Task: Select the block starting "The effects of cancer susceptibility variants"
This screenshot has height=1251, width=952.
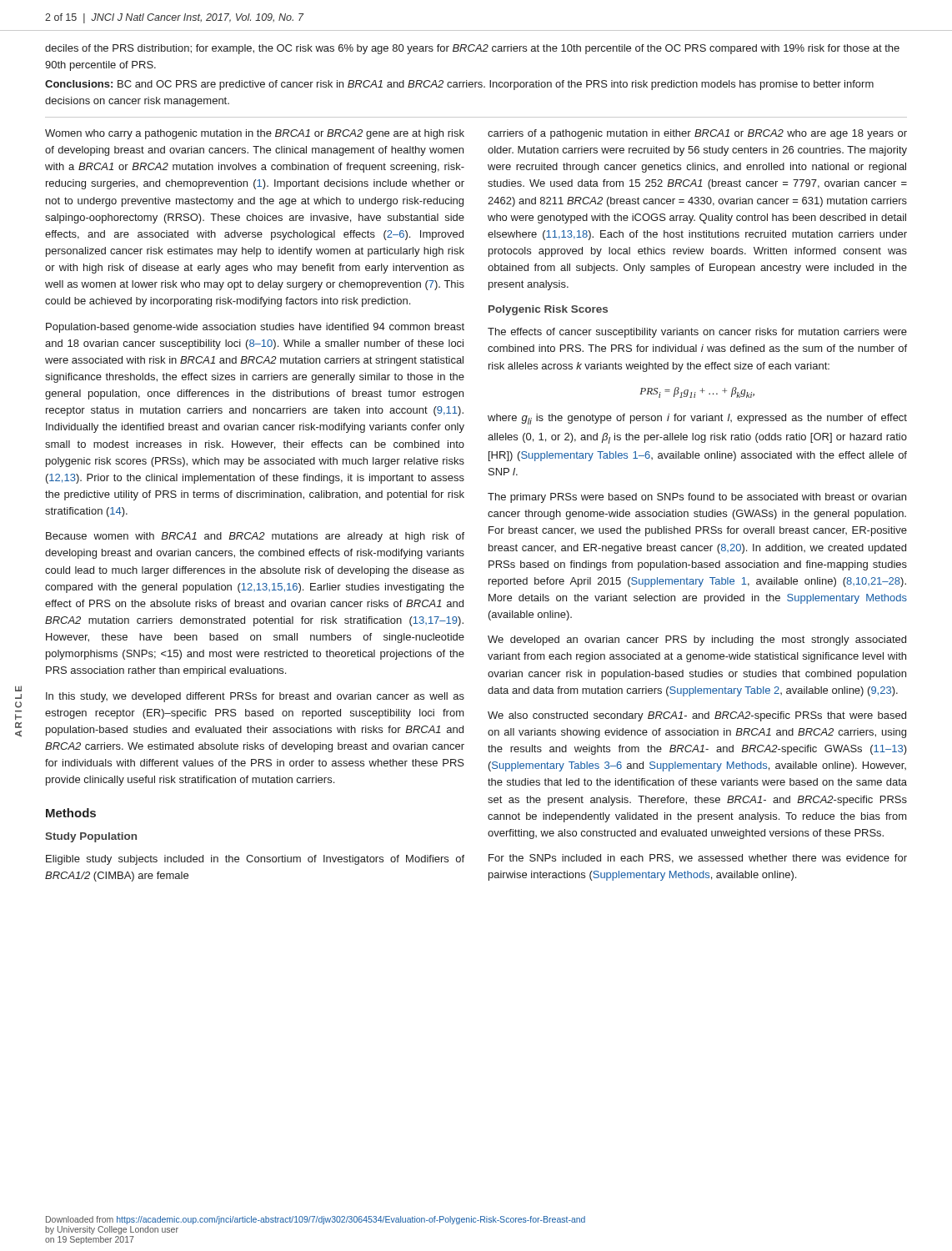Action: click(x=697, y=349)
